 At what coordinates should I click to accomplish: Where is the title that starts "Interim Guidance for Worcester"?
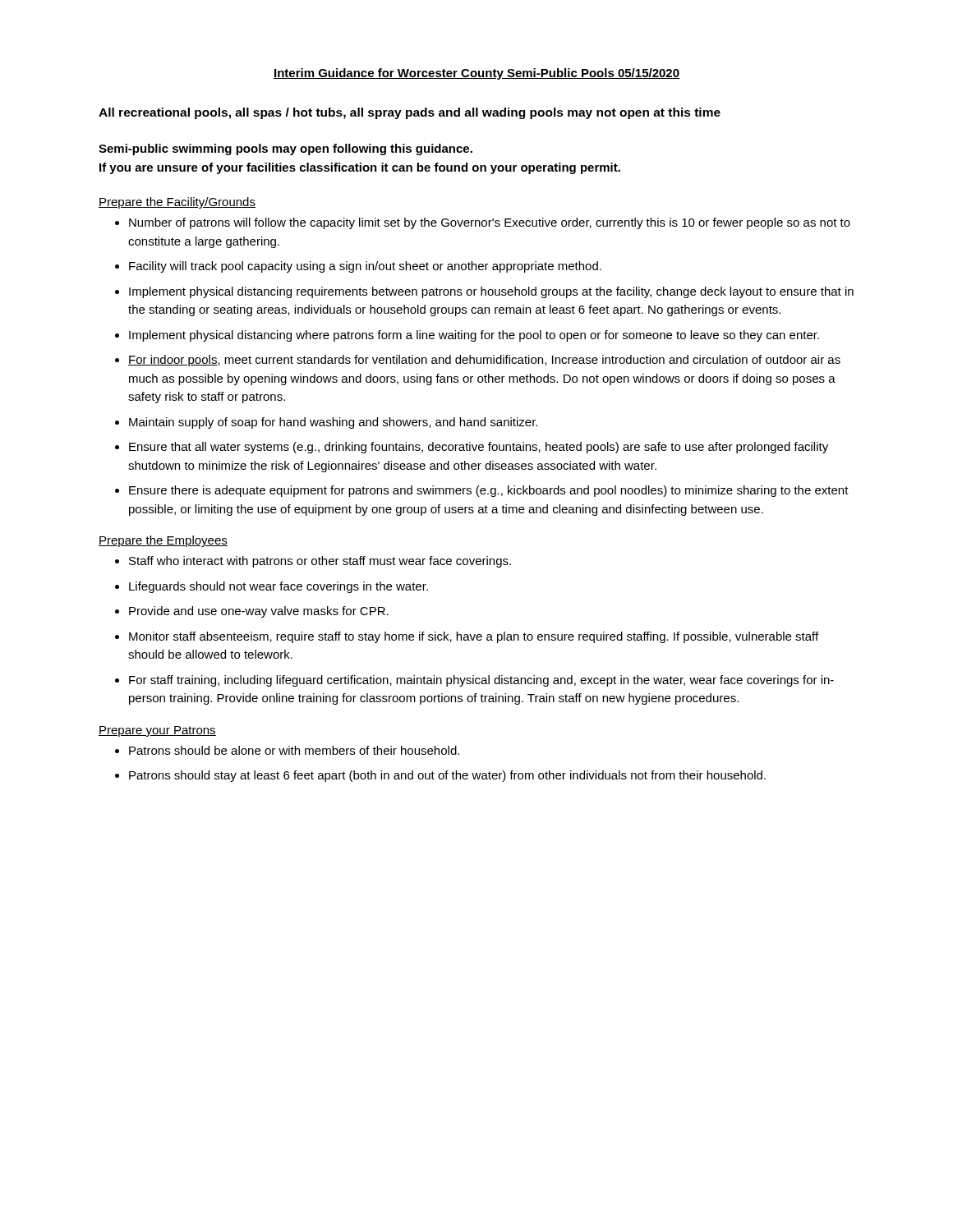[476, 73]
